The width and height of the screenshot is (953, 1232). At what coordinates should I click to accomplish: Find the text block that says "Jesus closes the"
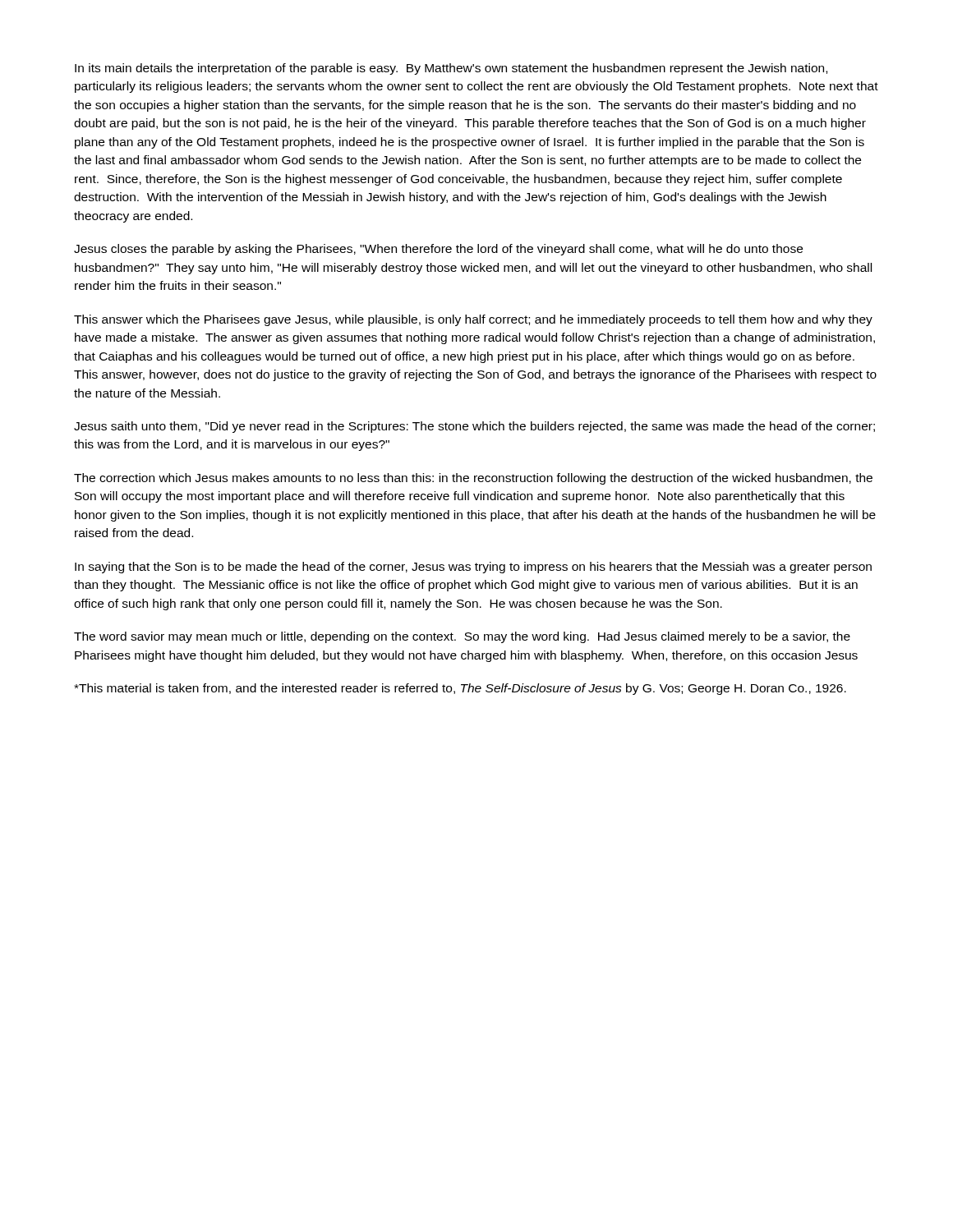pyautogui.click(x=473, y=267)
